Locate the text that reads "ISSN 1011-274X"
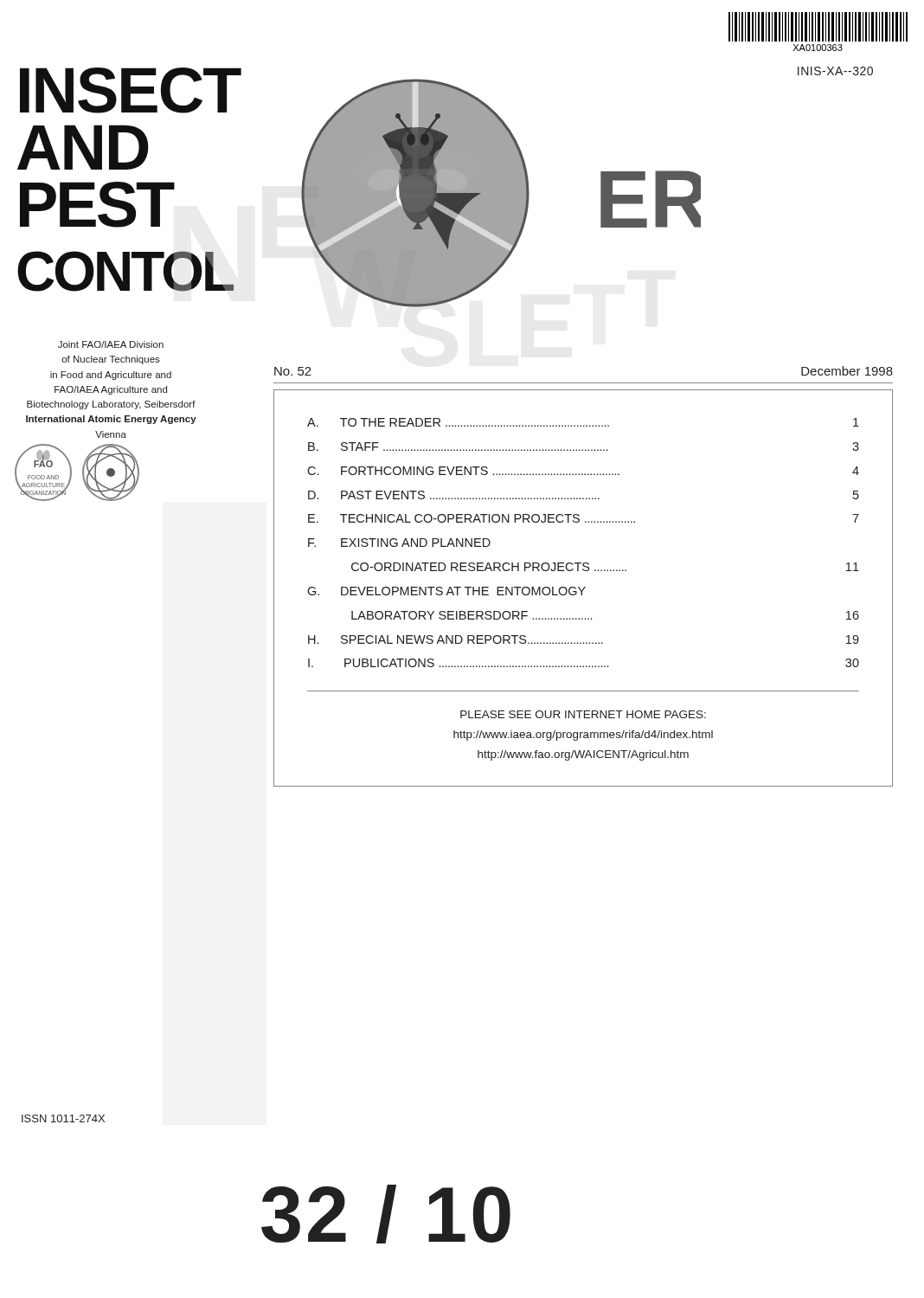This screenshot has height=1298, width=924. pos(63,1118)
